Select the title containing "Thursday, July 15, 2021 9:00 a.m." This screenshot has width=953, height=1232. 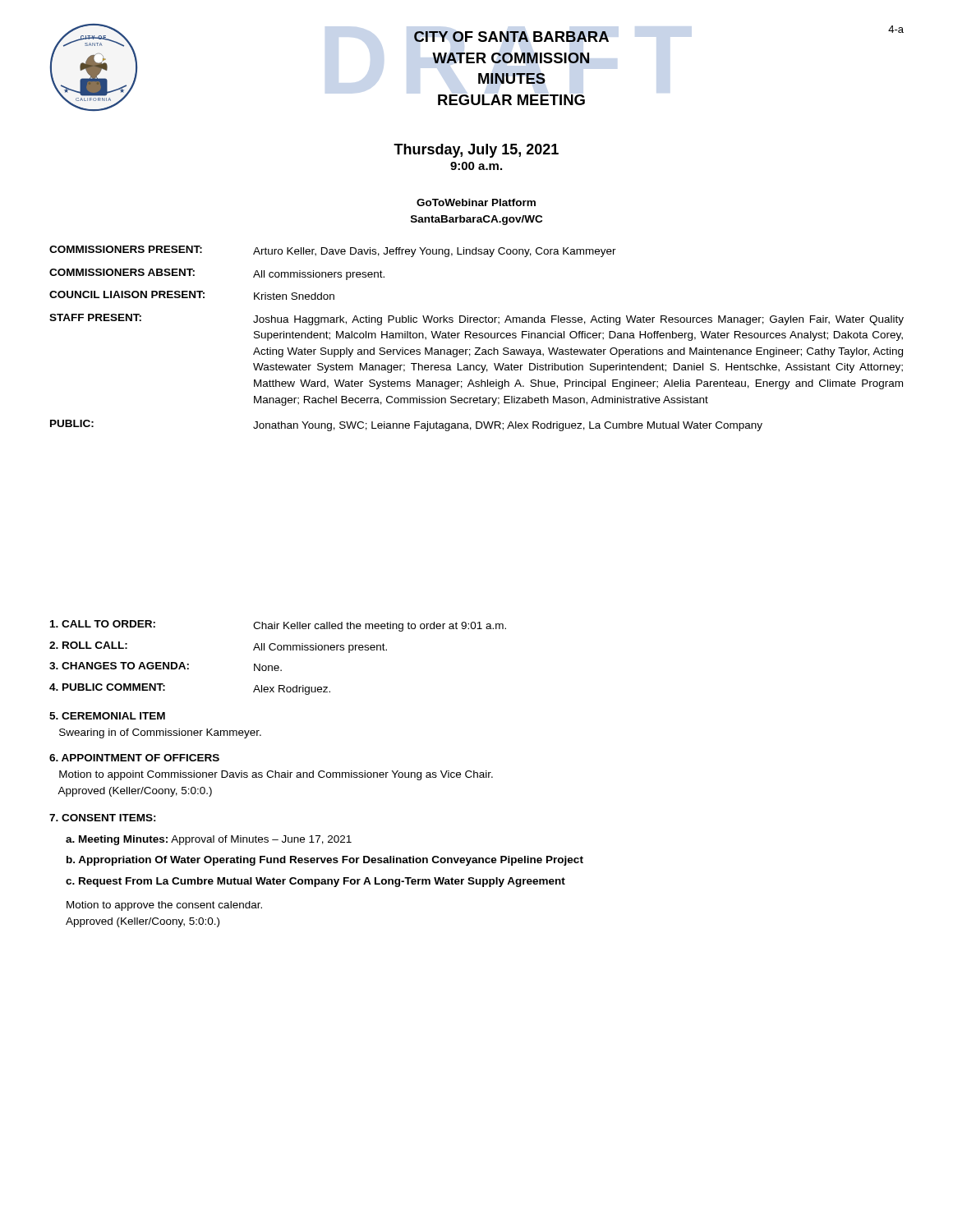(476, 157)
